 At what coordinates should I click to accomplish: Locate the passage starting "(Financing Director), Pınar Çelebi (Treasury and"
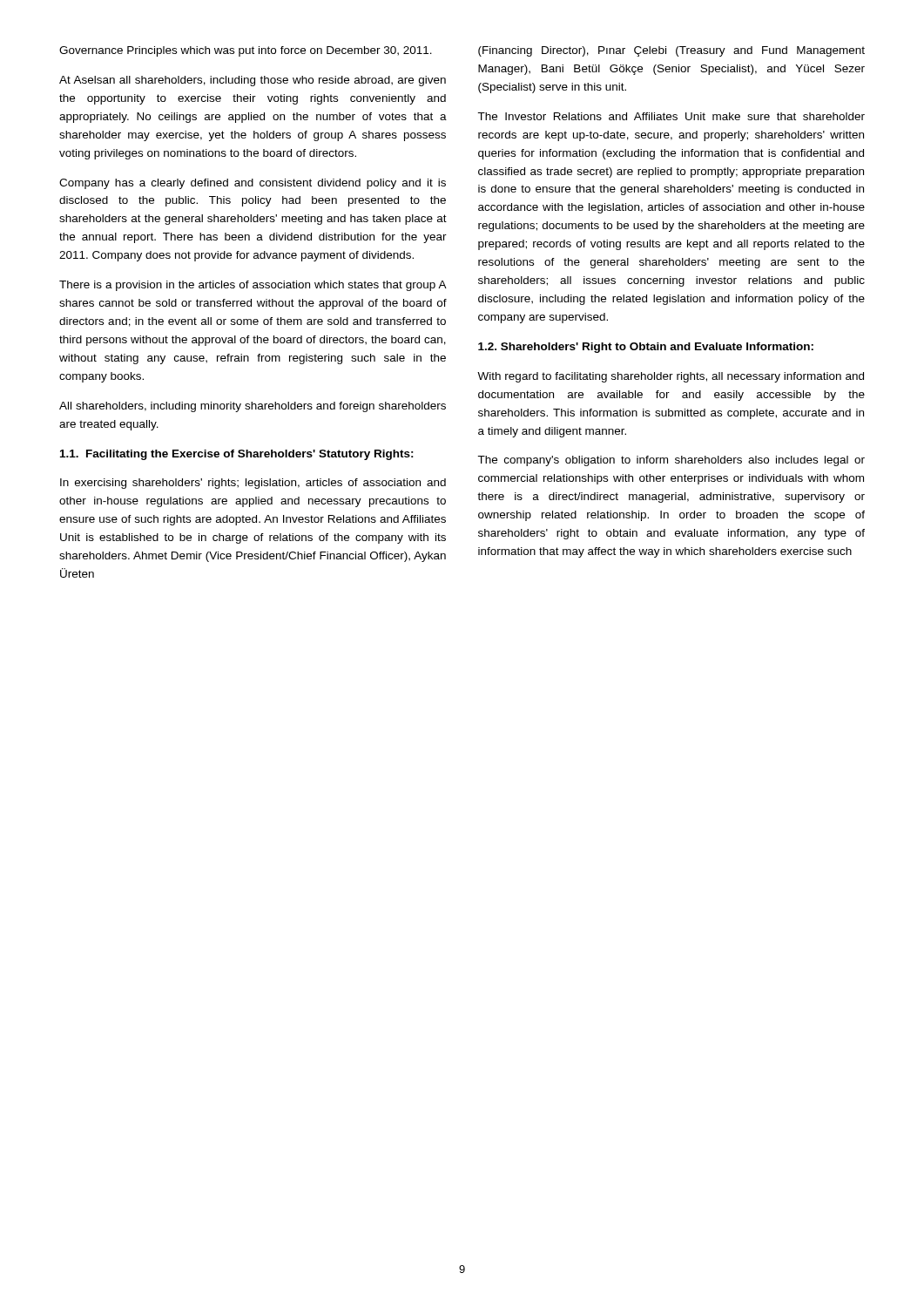671,69
